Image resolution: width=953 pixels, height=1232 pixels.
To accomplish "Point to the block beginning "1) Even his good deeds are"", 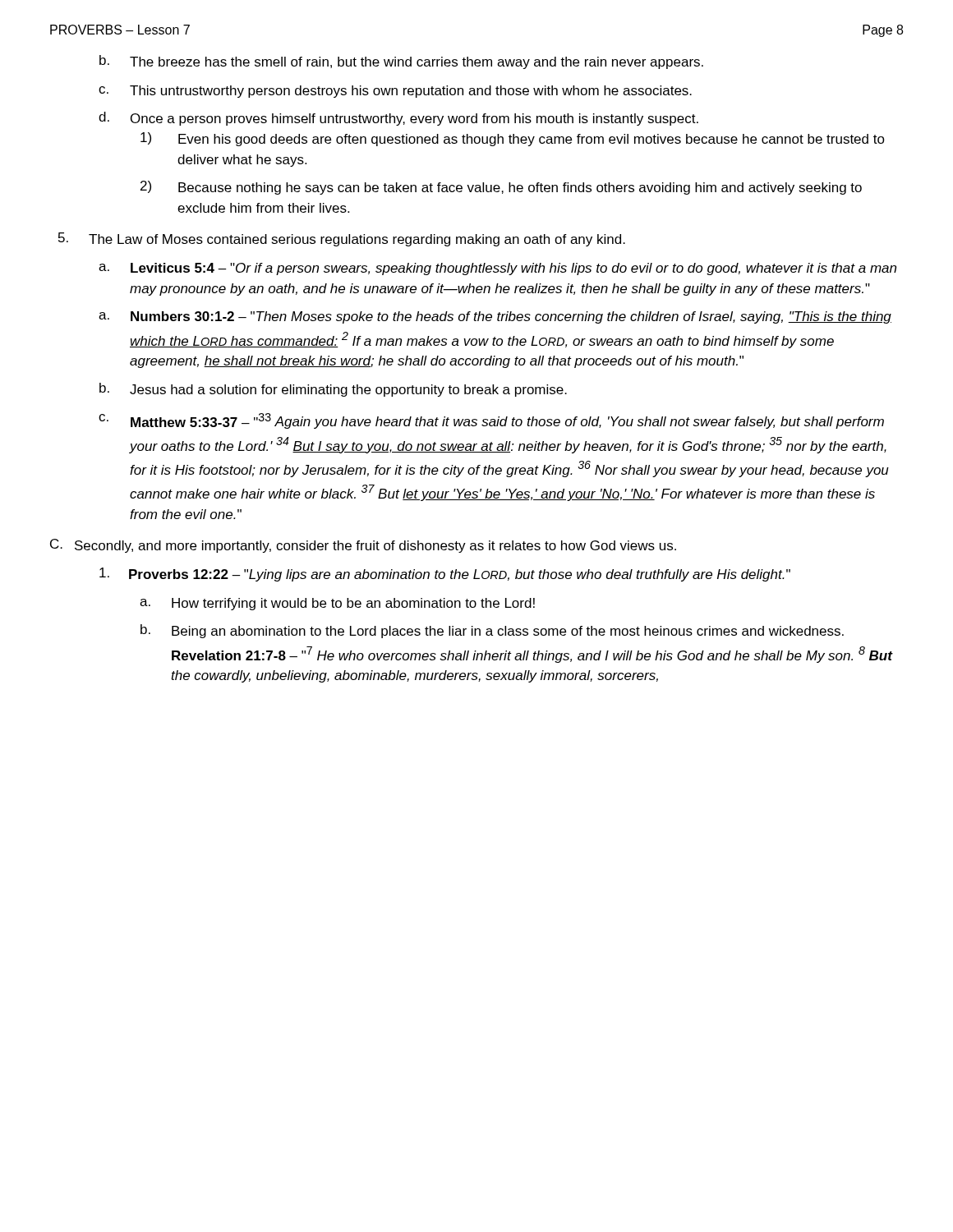I will pos(522,150).
